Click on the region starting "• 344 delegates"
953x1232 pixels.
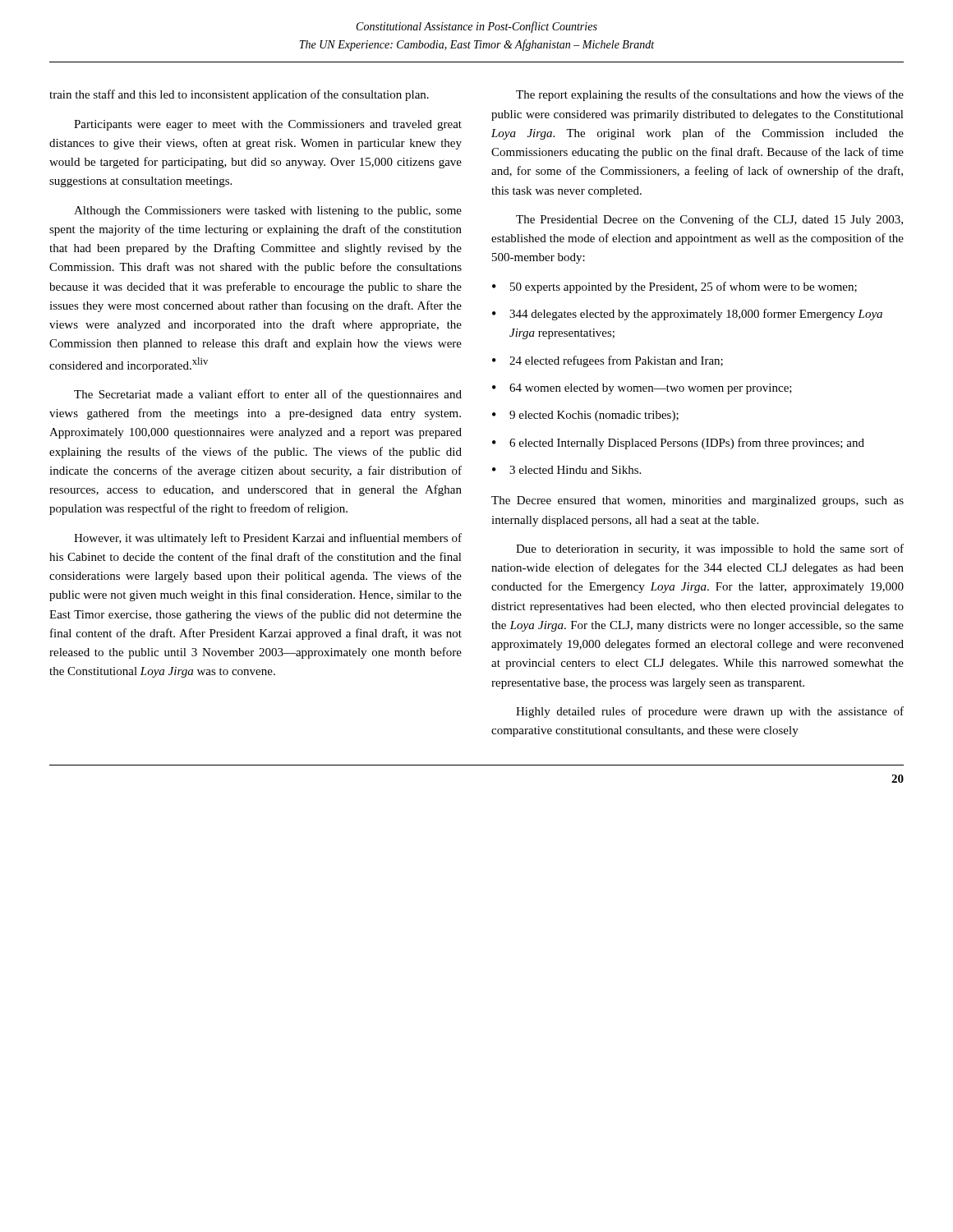pyautogui.click(x=698, y=324)
